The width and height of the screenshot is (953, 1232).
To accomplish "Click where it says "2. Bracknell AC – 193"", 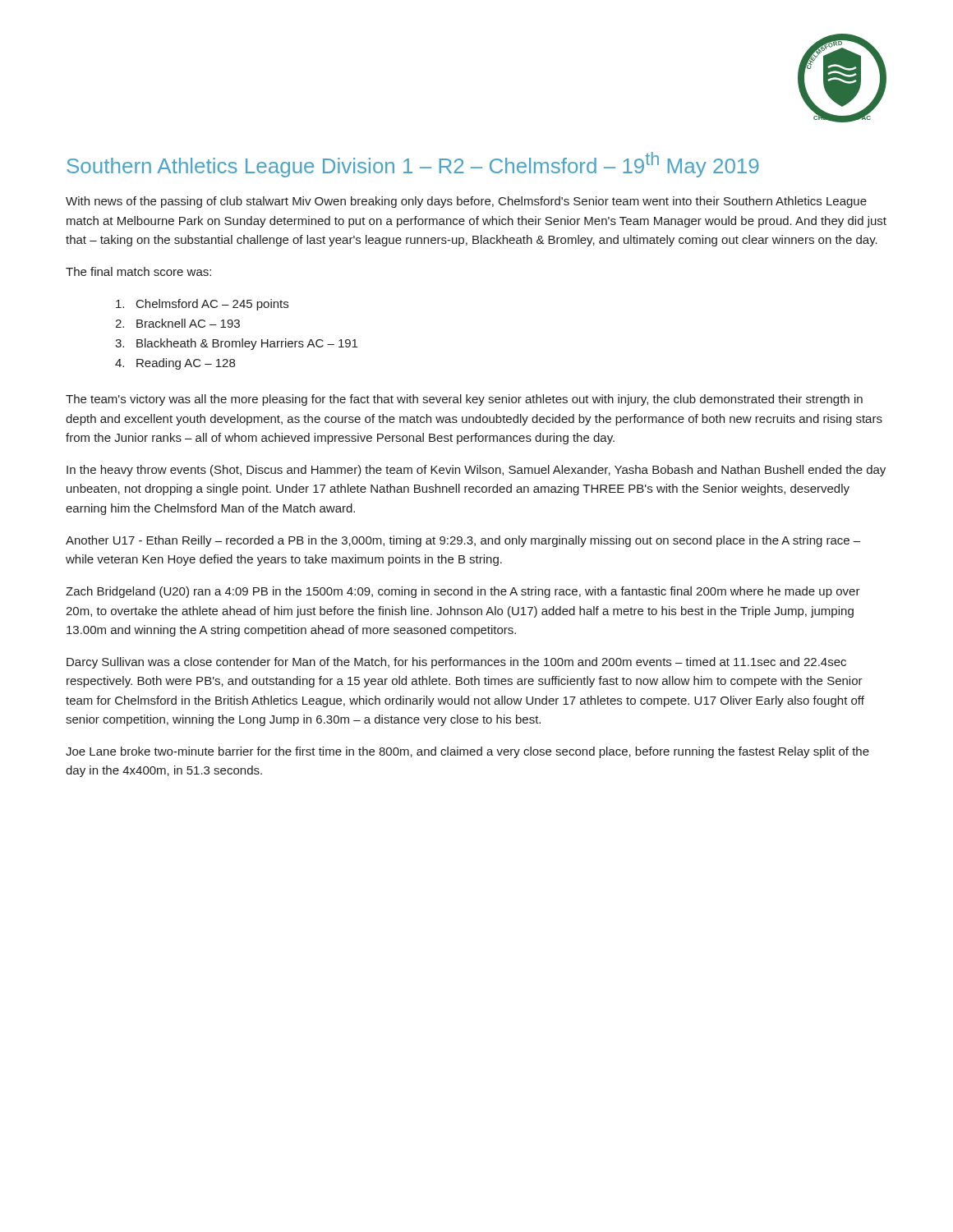I will coord(178,324).
